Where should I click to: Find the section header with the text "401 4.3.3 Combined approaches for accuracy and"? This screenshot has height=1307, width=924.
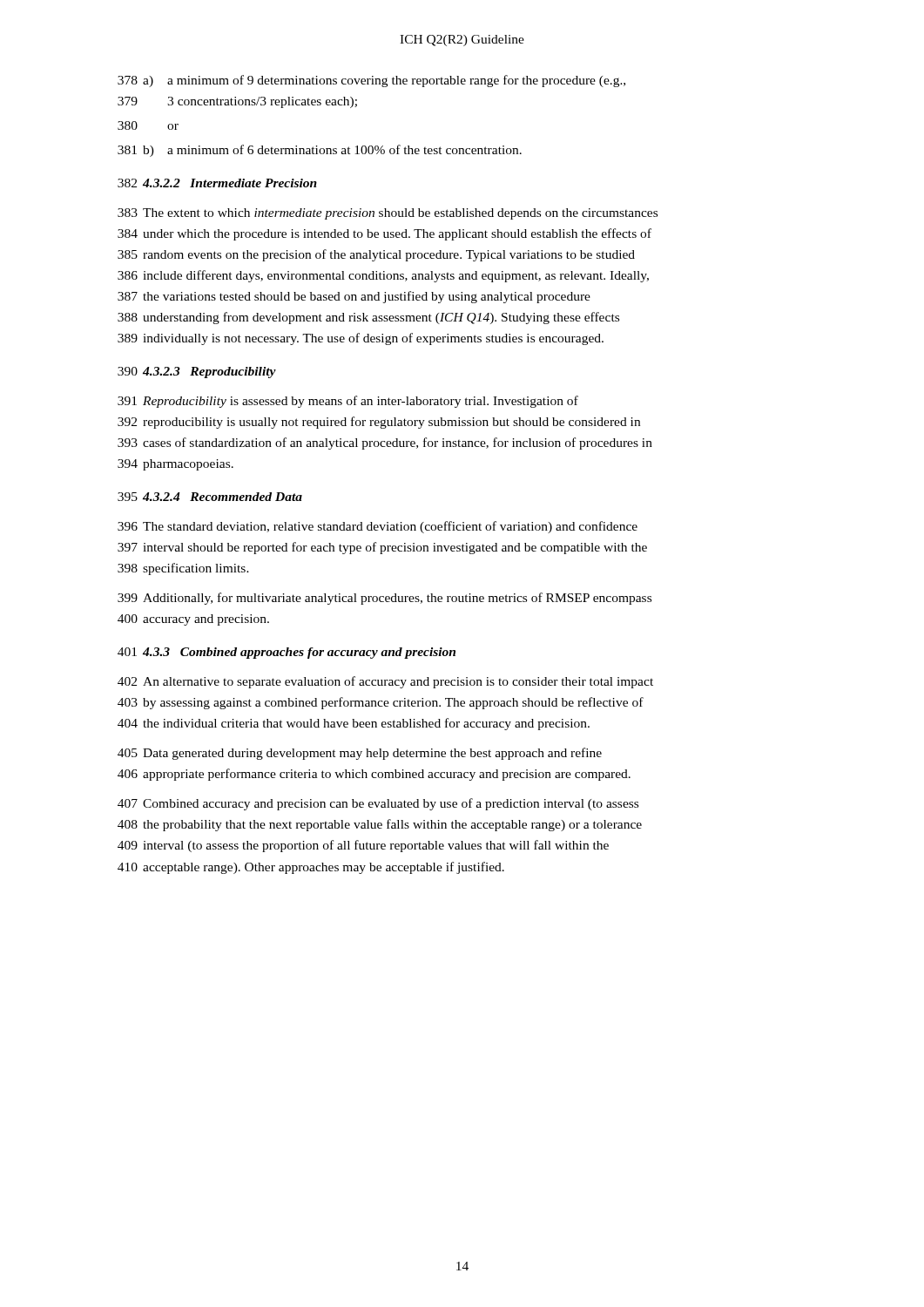[x=287, y=653]
